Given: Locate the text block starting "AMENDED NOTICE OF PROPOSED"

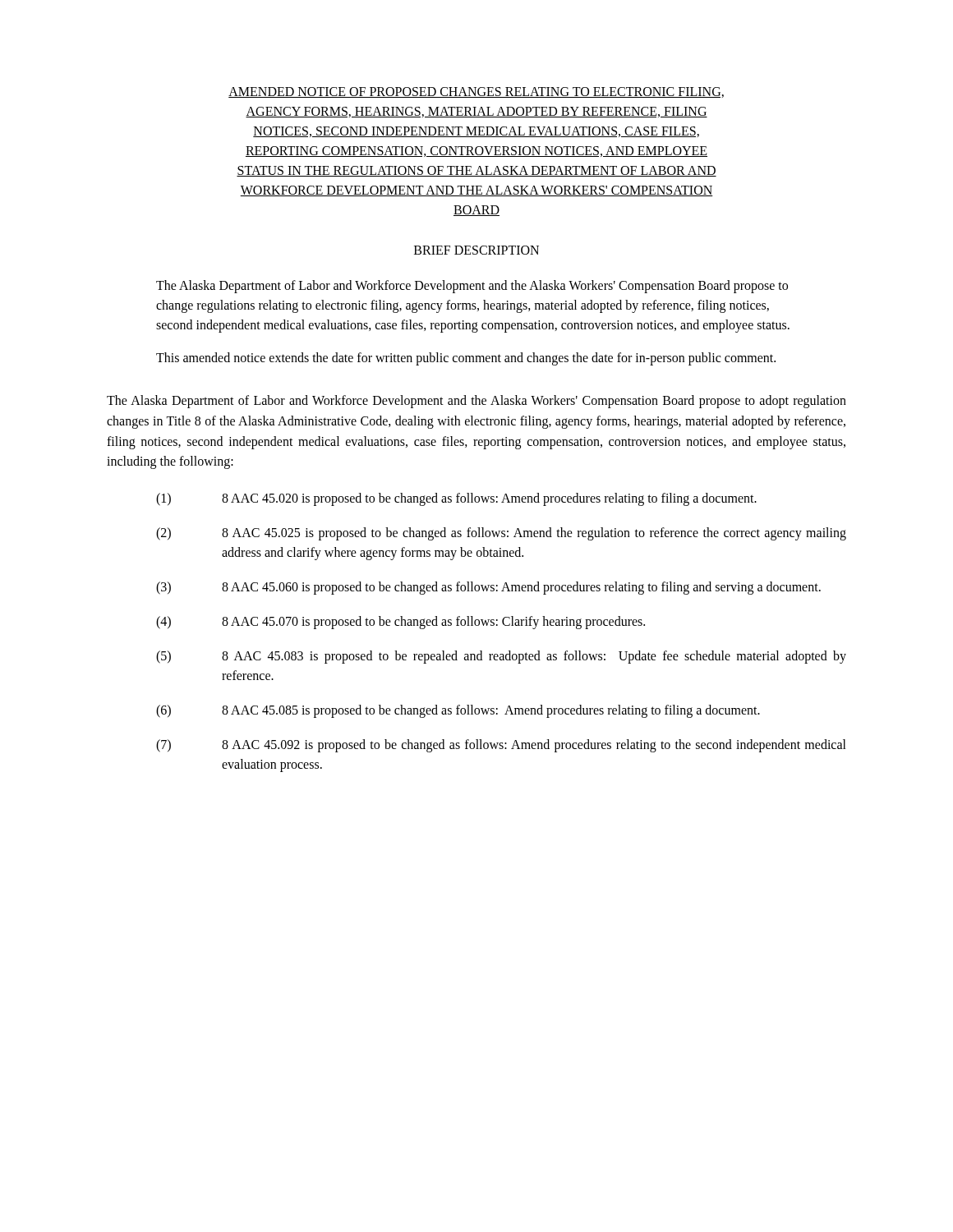Looking at the screenshot, I should [x=476, y=151].
